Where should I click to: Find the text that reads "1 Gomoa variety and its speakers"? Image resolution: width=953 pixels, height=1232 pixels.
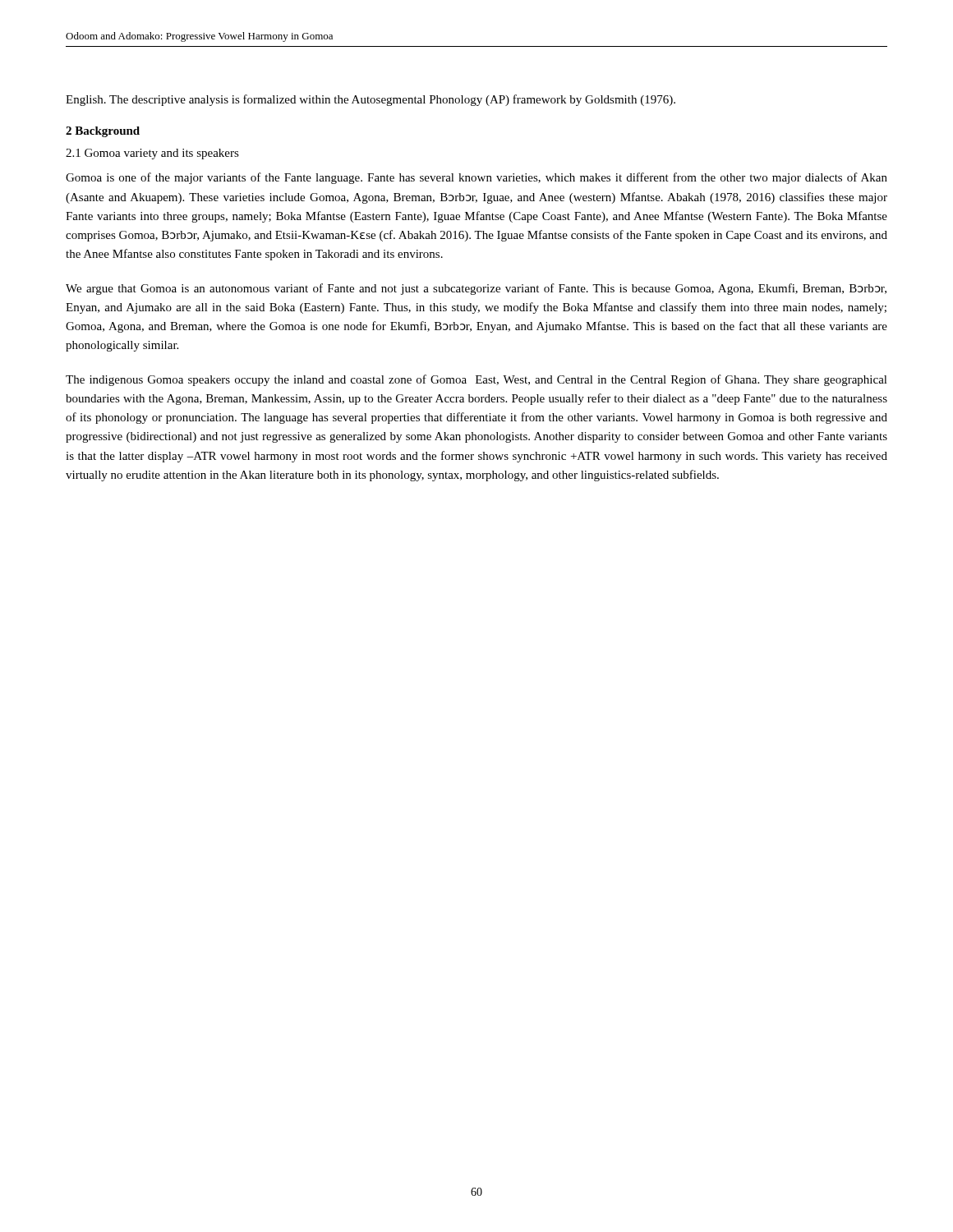152,153
